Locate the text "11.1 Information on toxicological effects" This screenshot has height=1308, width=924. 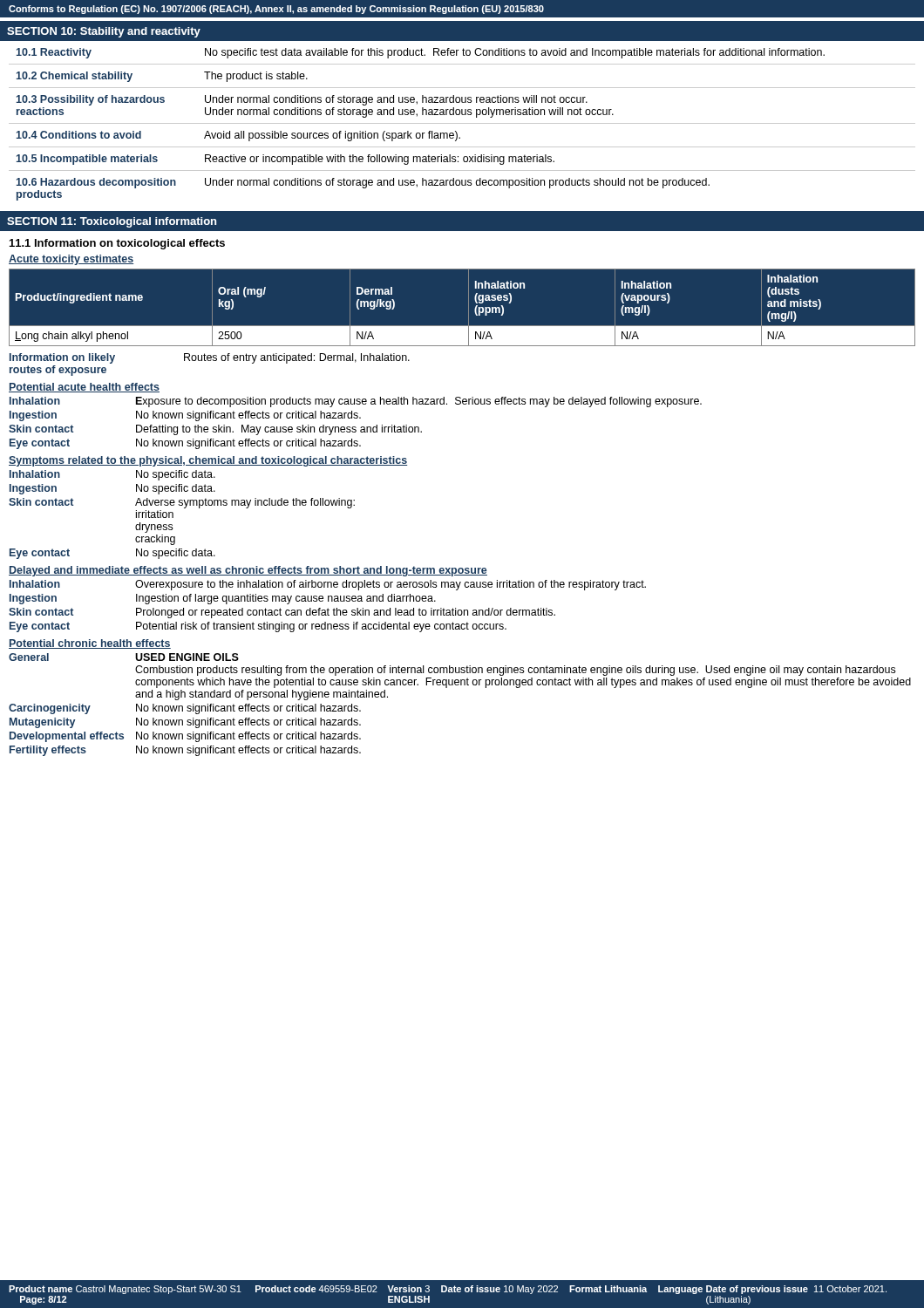click(x=117, y=243)
